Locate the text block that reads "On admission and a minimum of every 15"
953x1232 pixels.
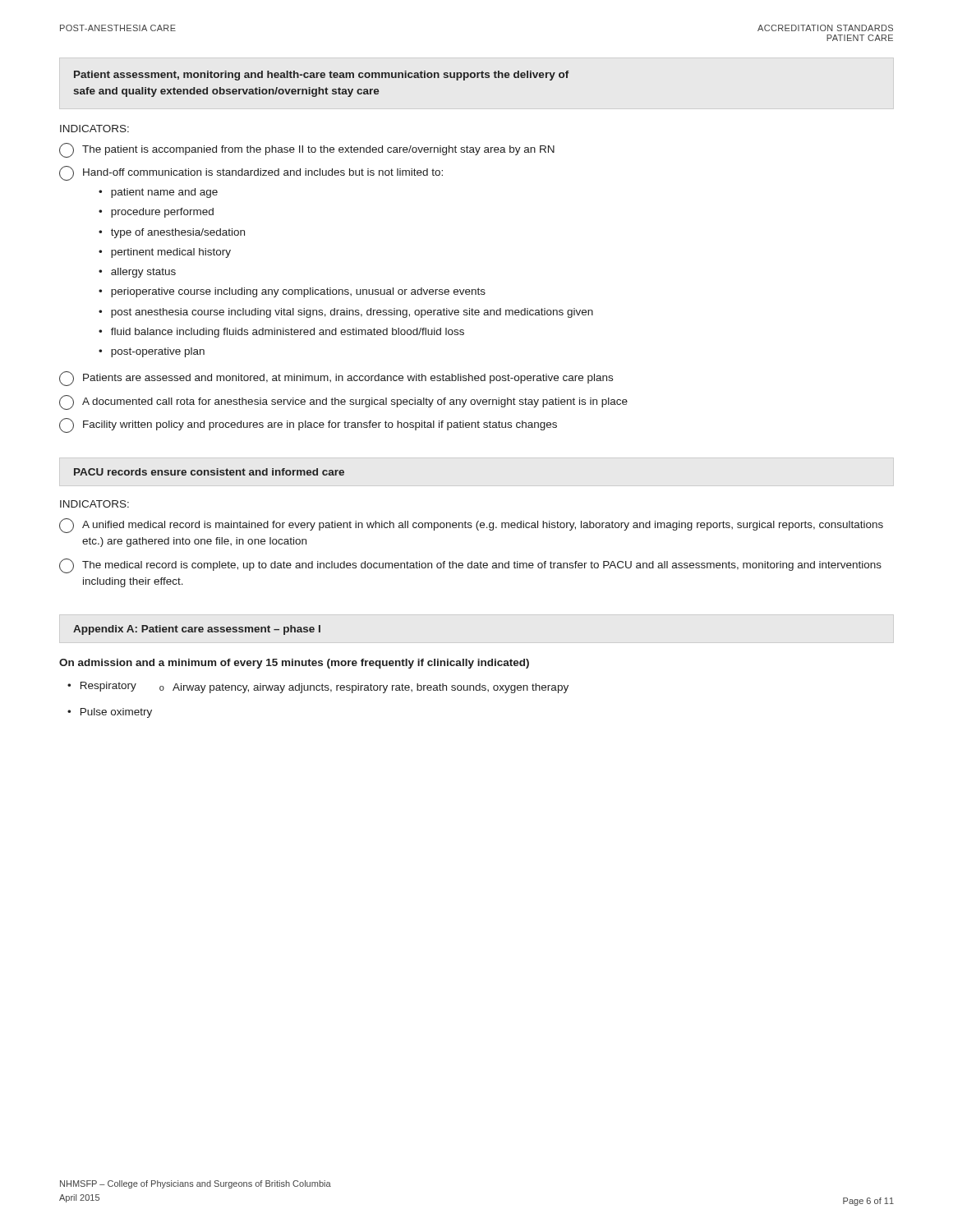pyautogui.click(x=294, y=662)
